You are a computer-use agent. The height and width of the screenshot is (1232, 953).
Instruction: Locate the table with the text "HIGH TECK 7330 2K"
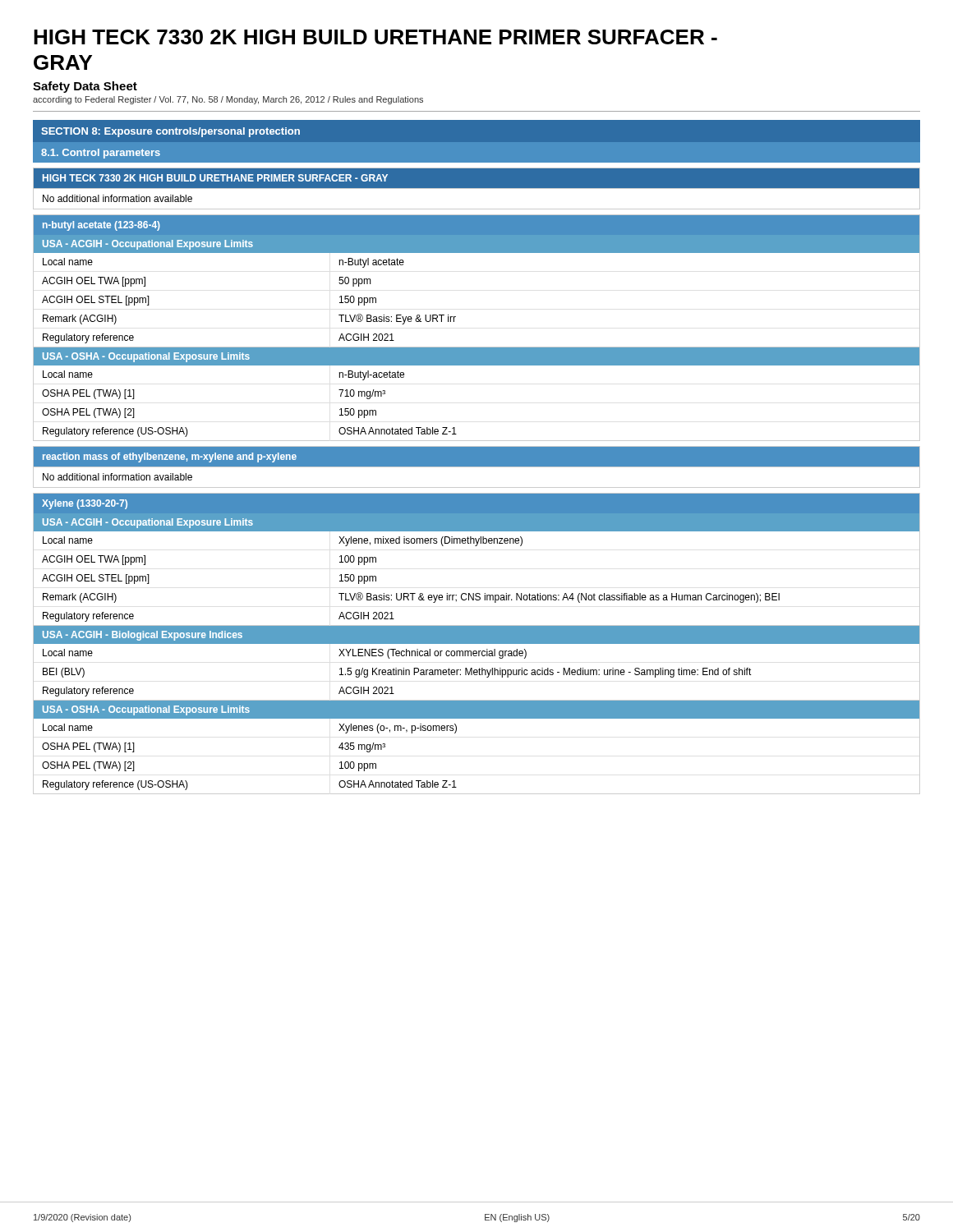[476, 189]
